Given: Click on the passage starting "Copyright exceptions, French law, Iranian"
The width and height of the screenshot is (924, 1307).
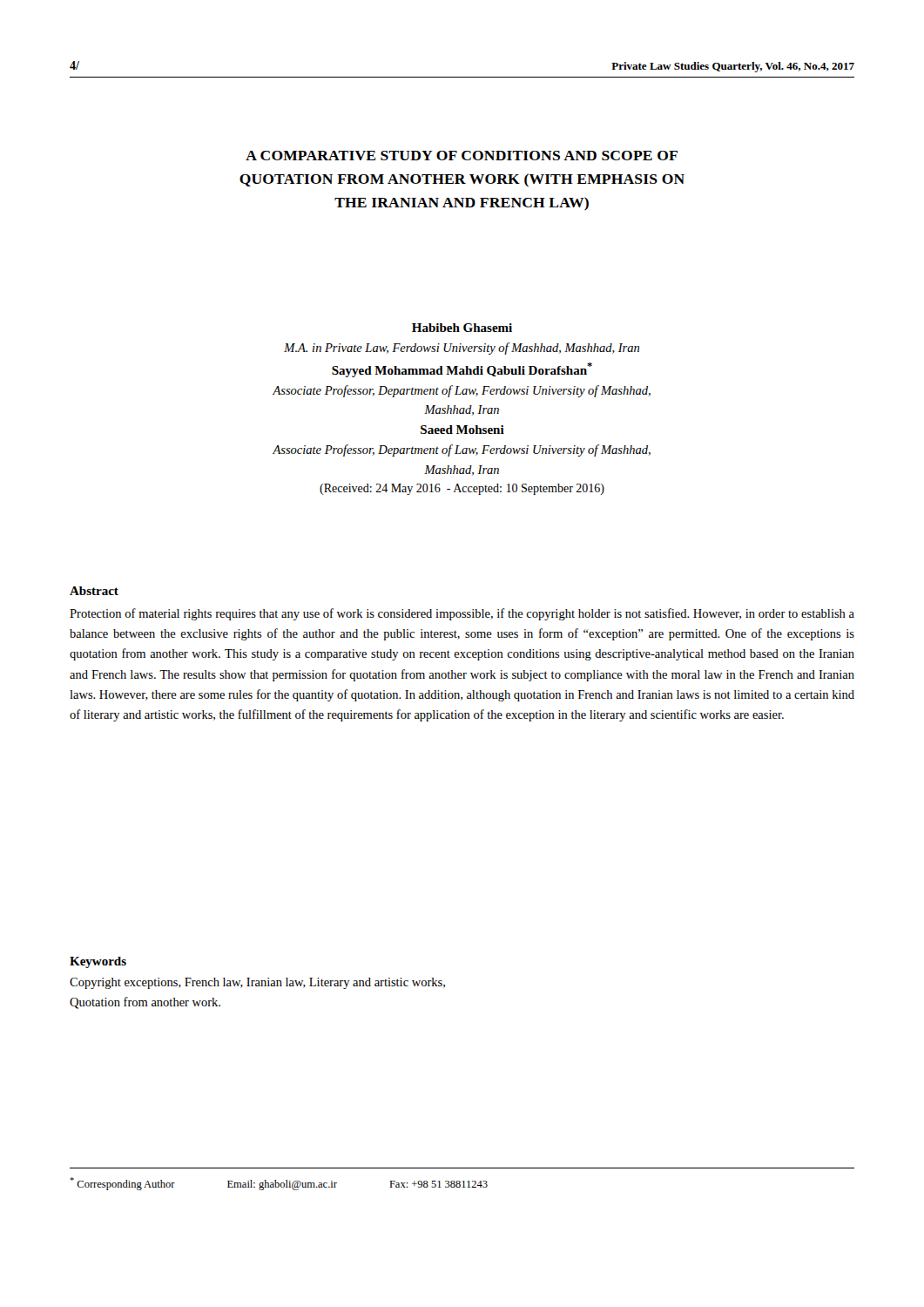Looking at the screenshot, I should 258,992.
